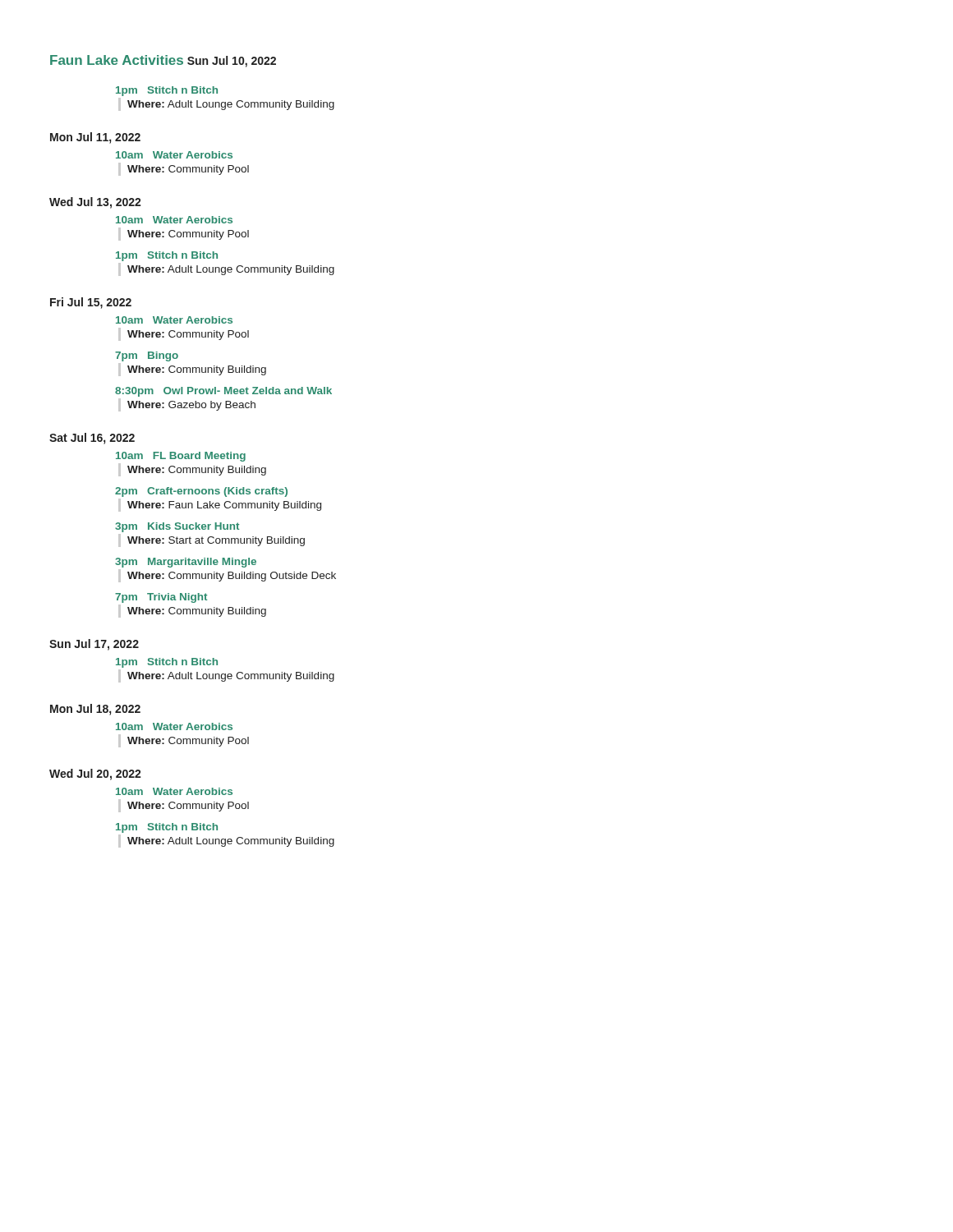Find the element starting "7pm Trivia Night Where: Community"
This screenshot has width=953, height=1232.
pyautogui.click(x=161, y=598)
